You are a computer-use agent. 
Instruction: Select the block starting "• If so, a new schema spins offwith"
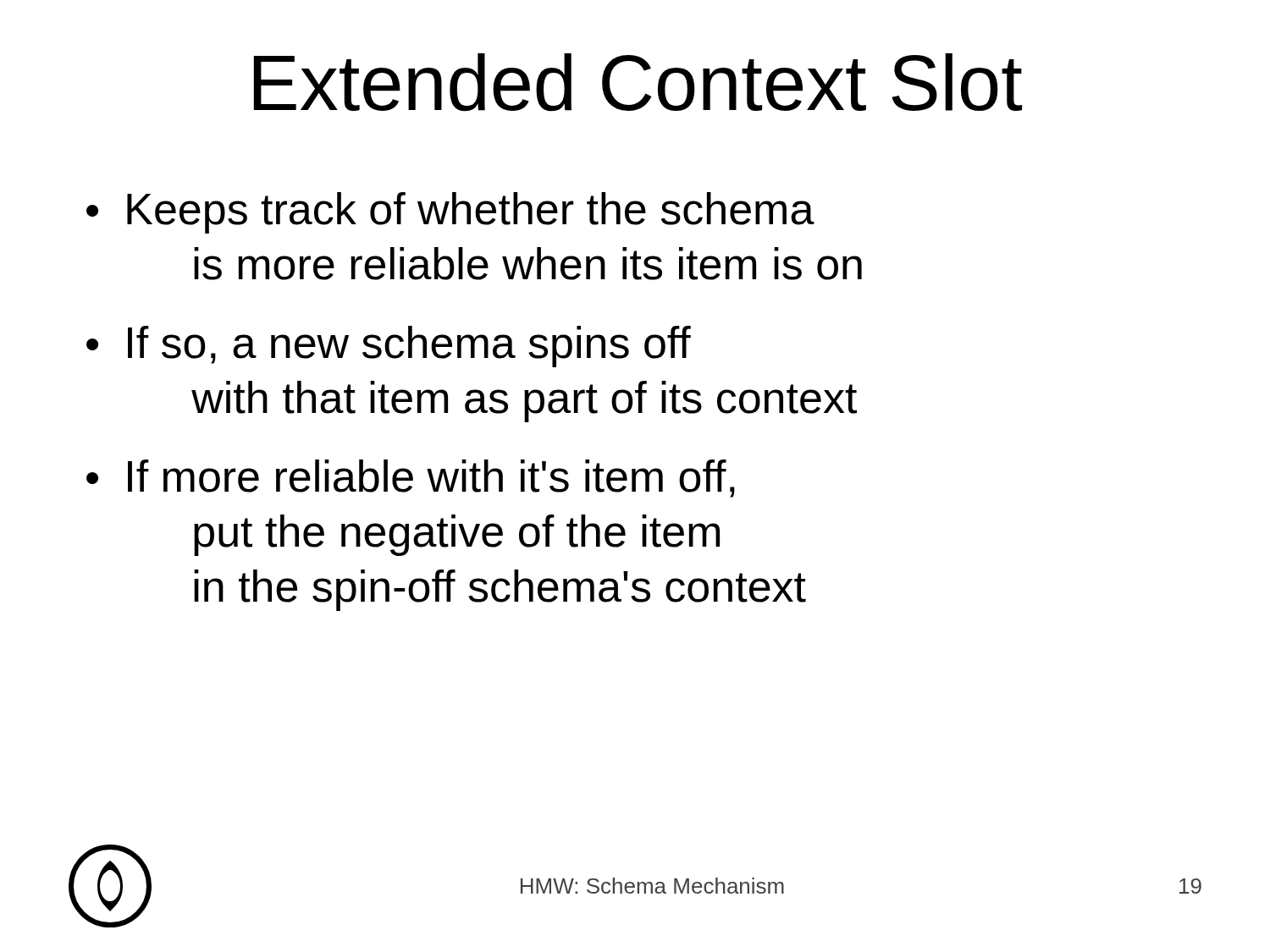pos(471,371)
